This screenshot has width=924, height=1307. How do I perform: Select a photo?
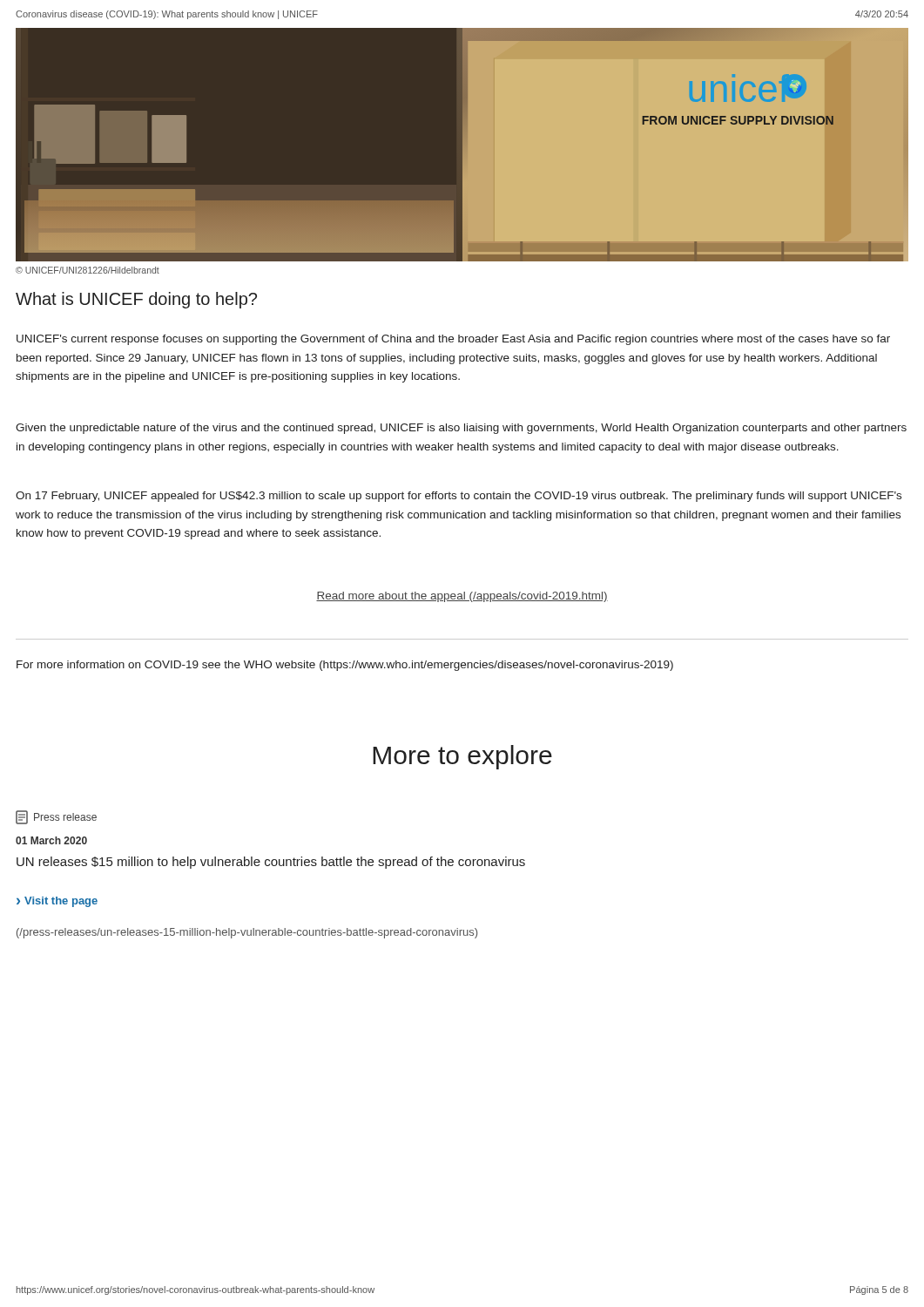[x=462, y=145]
